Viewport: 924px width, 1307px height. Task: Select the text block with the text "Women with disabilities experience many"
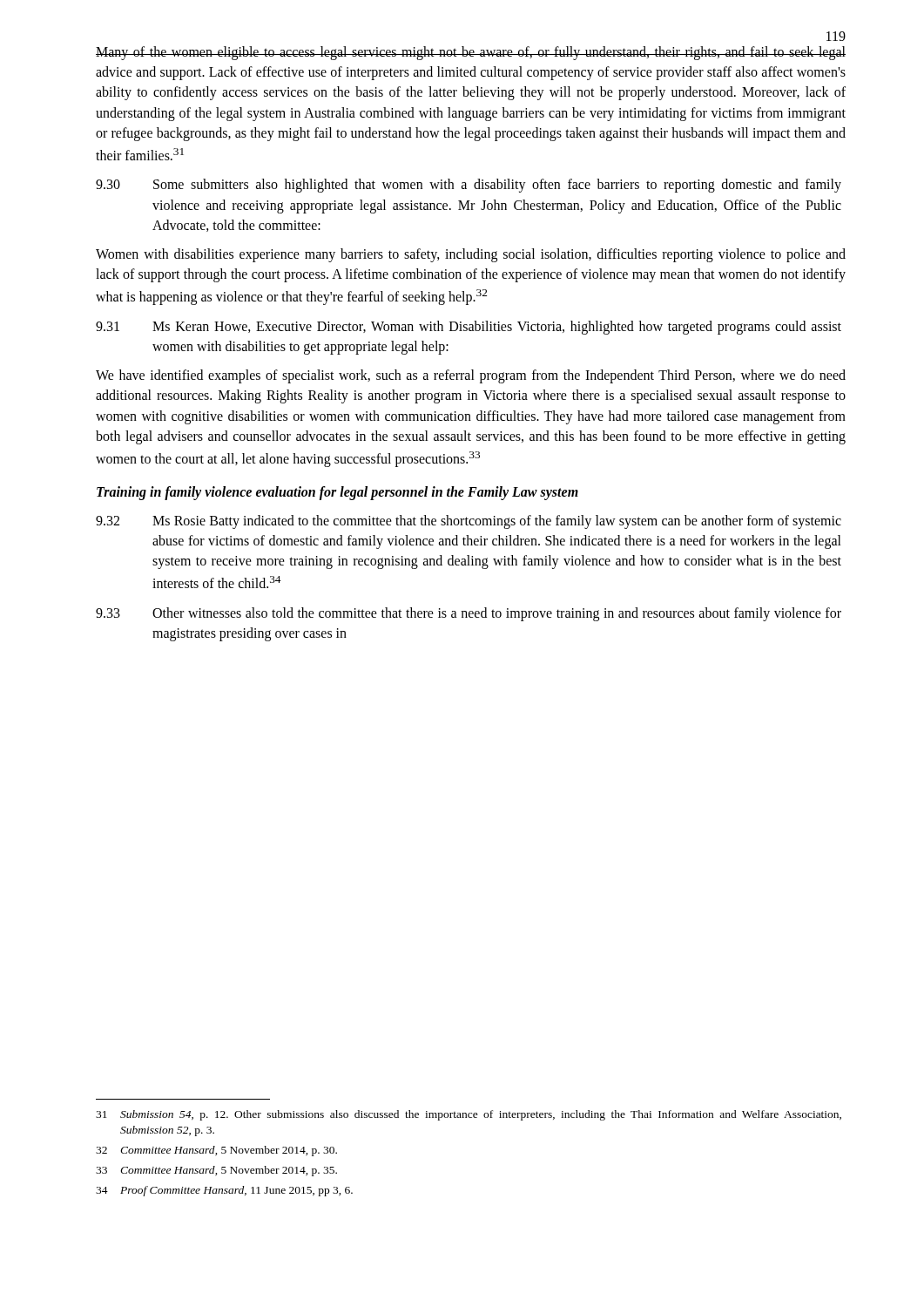point(471,276)
